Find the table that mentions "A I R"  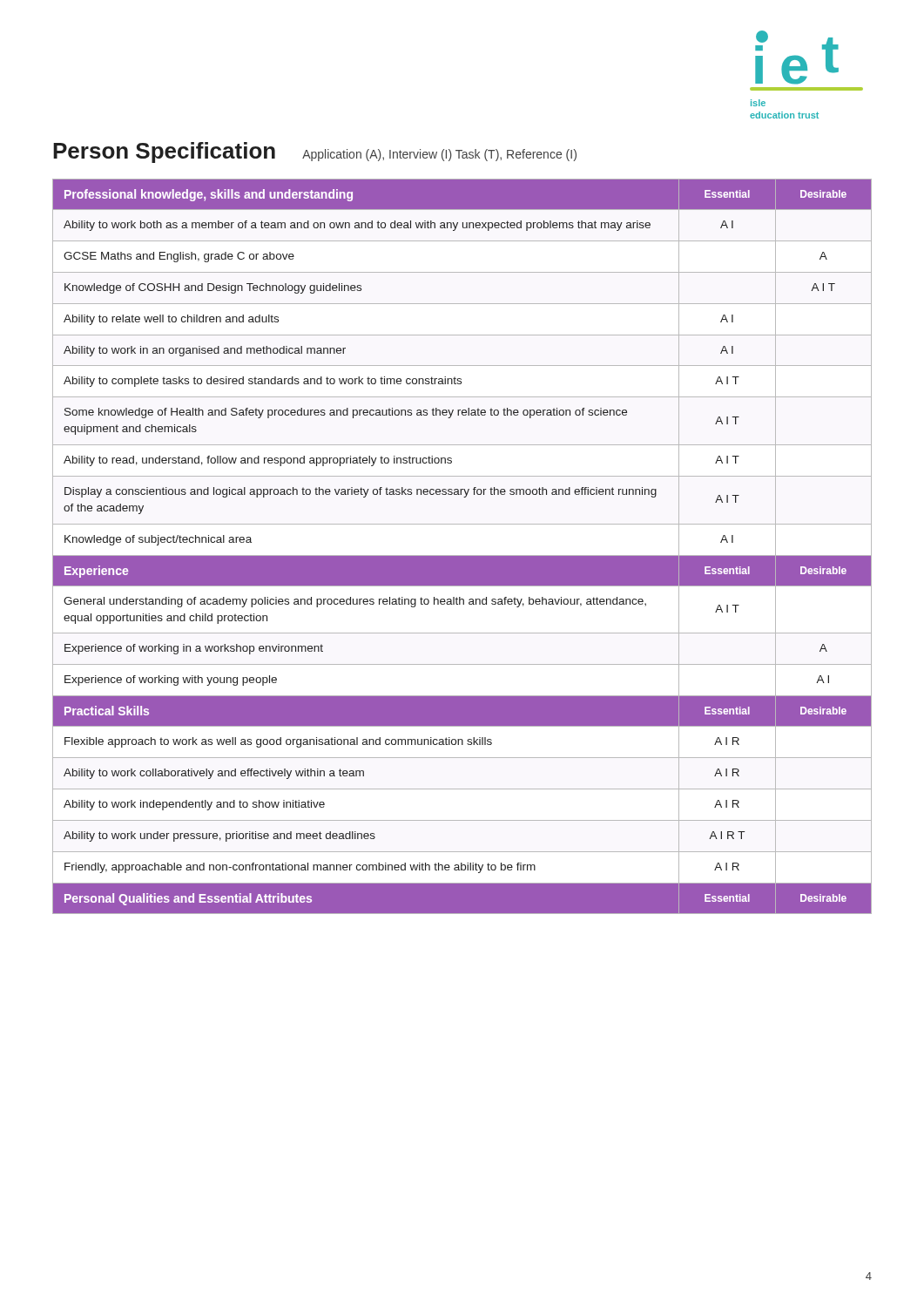[x=462, y=546]
